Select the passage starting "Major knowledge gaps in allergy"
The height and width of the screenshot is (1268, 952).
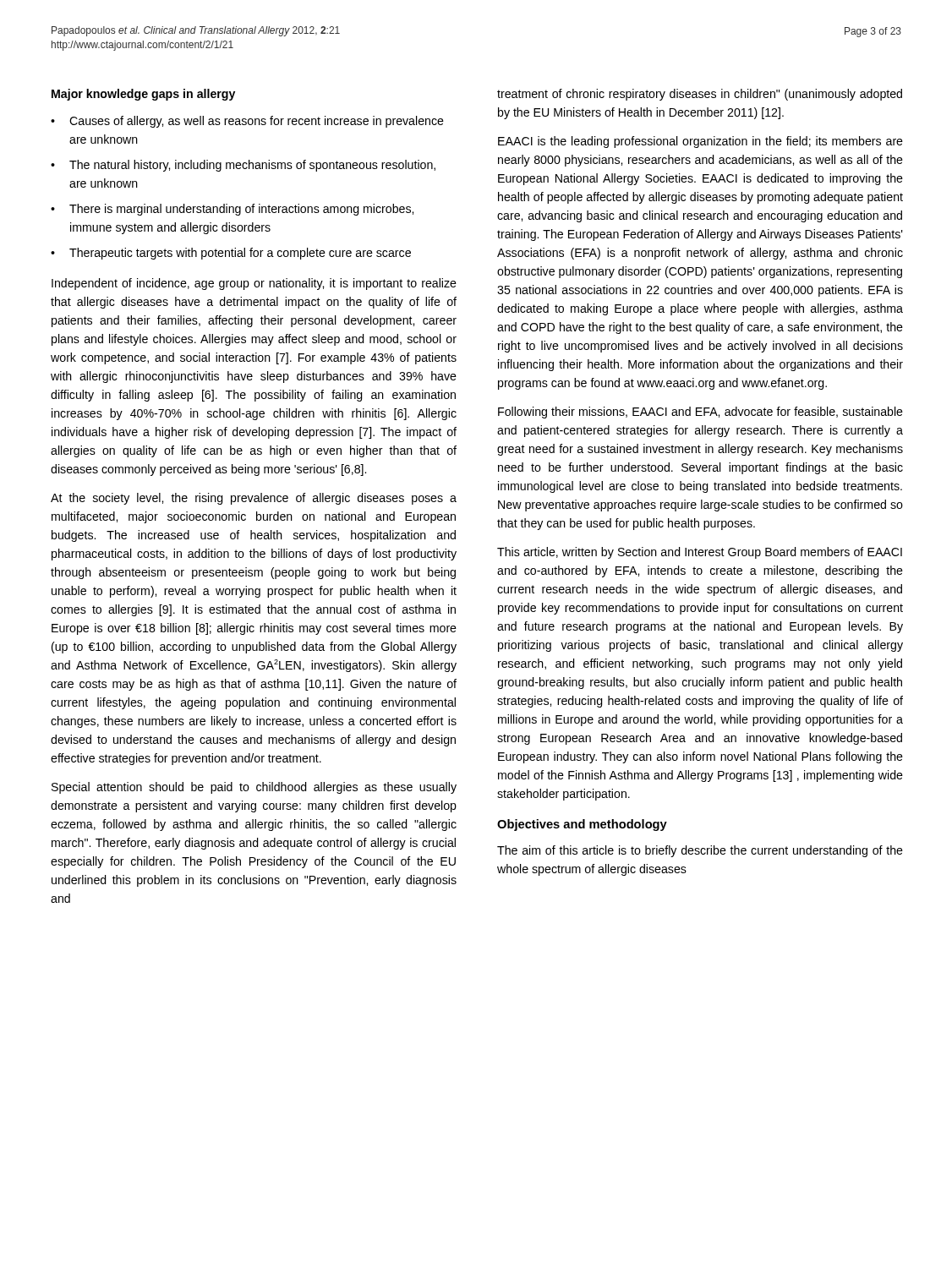tap(143, 94)
